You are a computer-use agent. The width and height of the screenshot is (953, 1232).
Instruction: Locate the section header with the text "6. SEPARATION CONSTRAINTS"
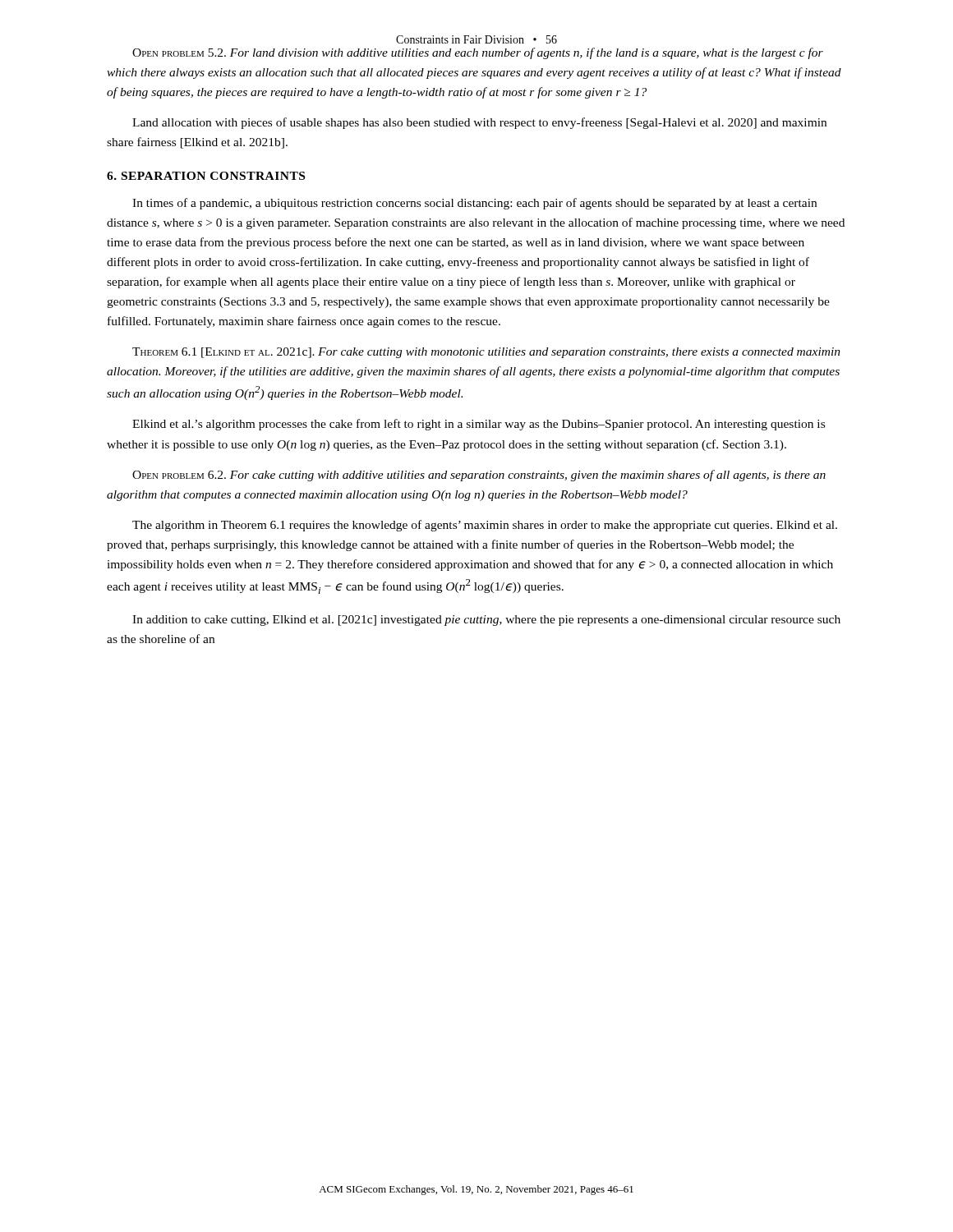(x=206, y=176)
